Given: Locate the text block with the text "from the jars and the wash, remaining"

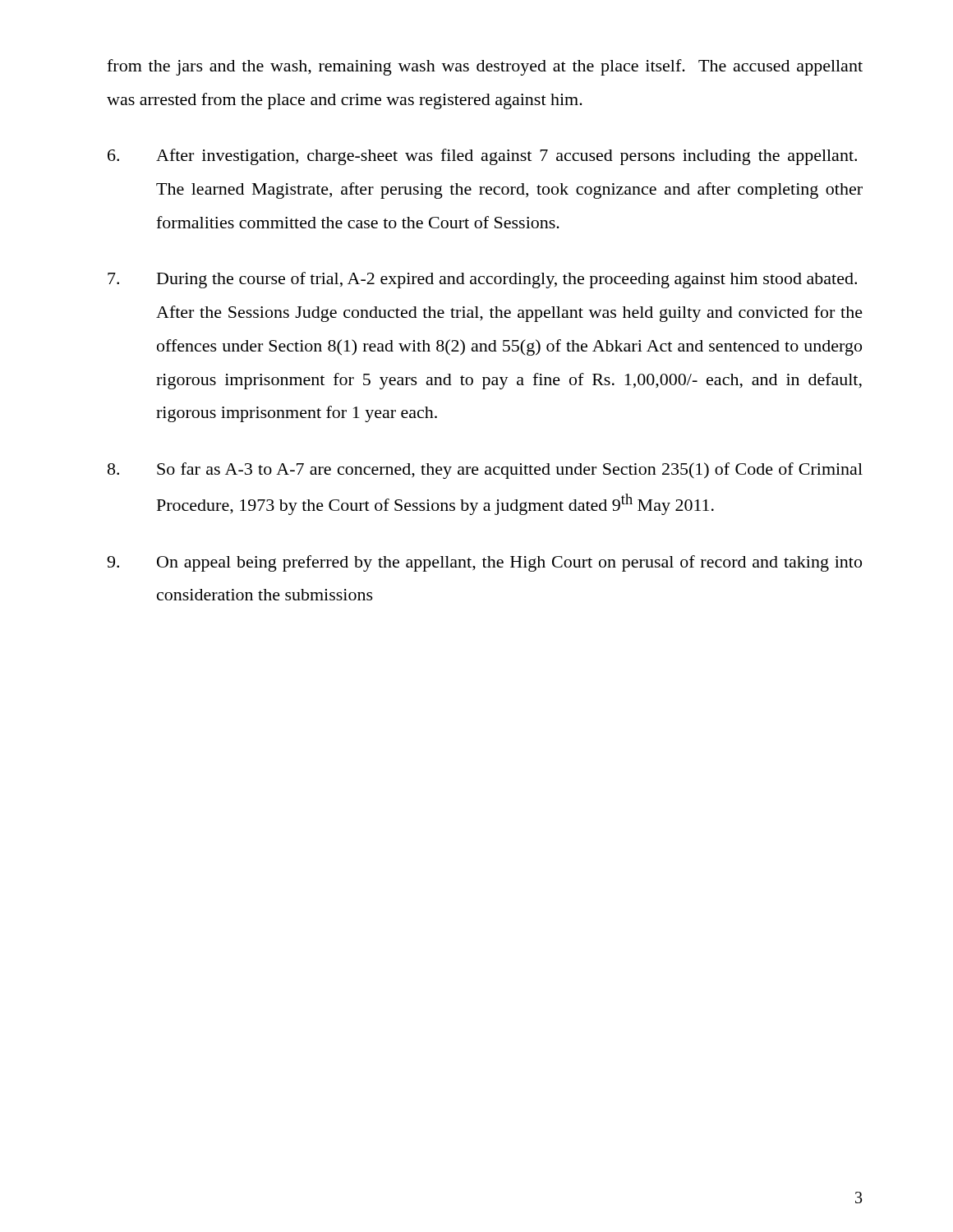Looking at the screenshot, I should tap(485, 82).
